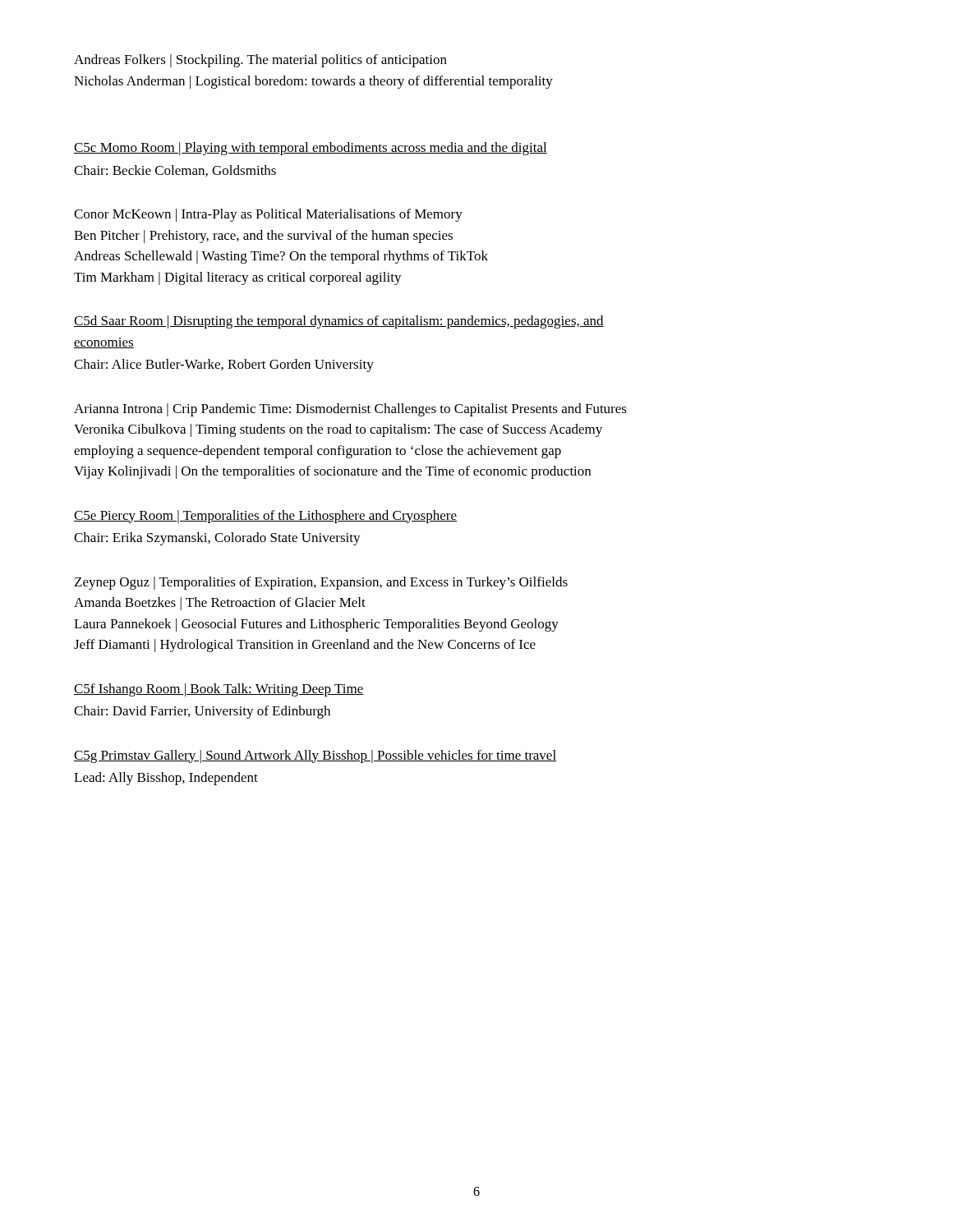Locate the block of text that opens with "Amanda Boetzkes |"

(x=220, y=602)
